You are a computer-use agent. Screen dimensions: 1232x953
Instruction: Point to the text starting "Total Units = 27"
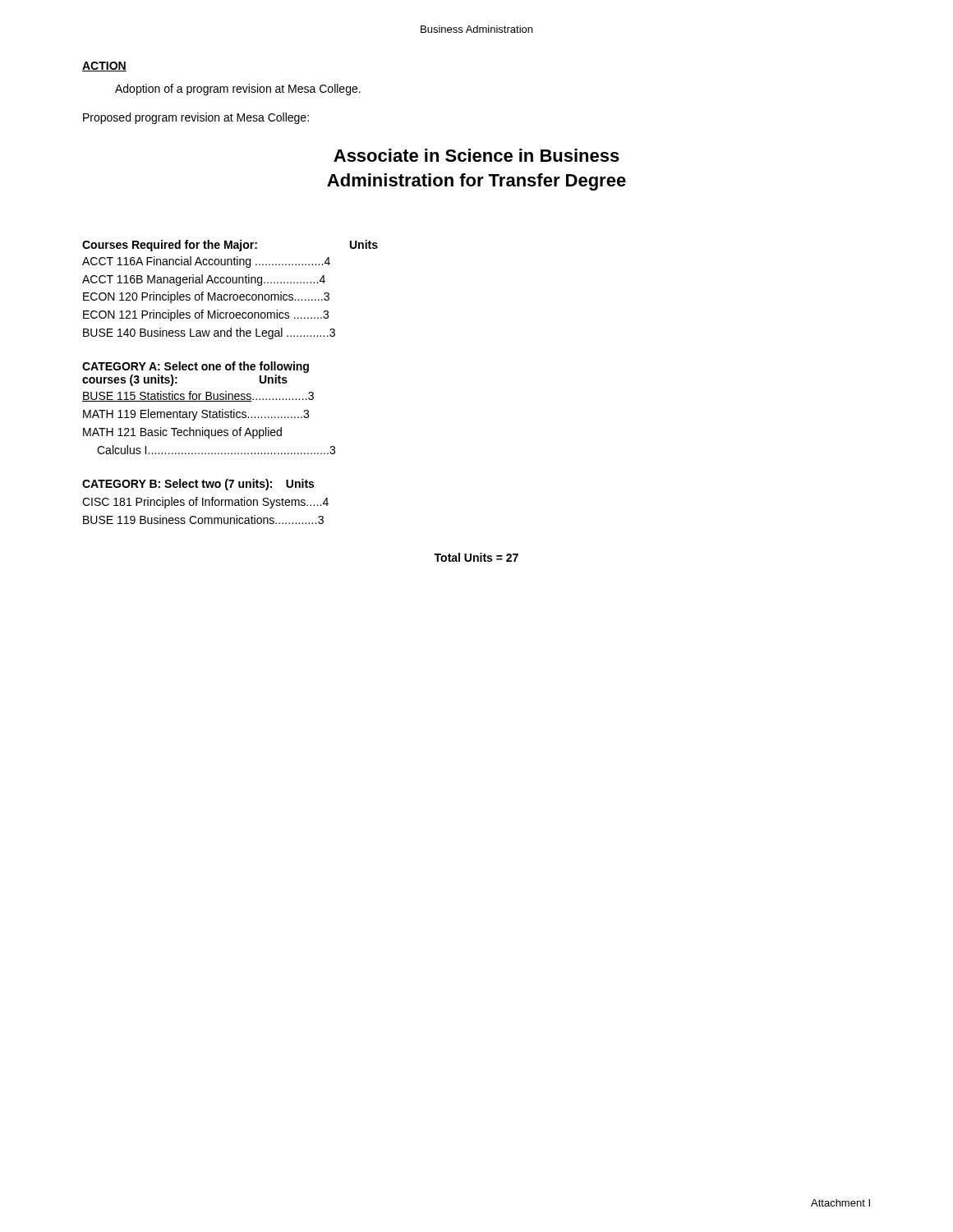[476, 557]
